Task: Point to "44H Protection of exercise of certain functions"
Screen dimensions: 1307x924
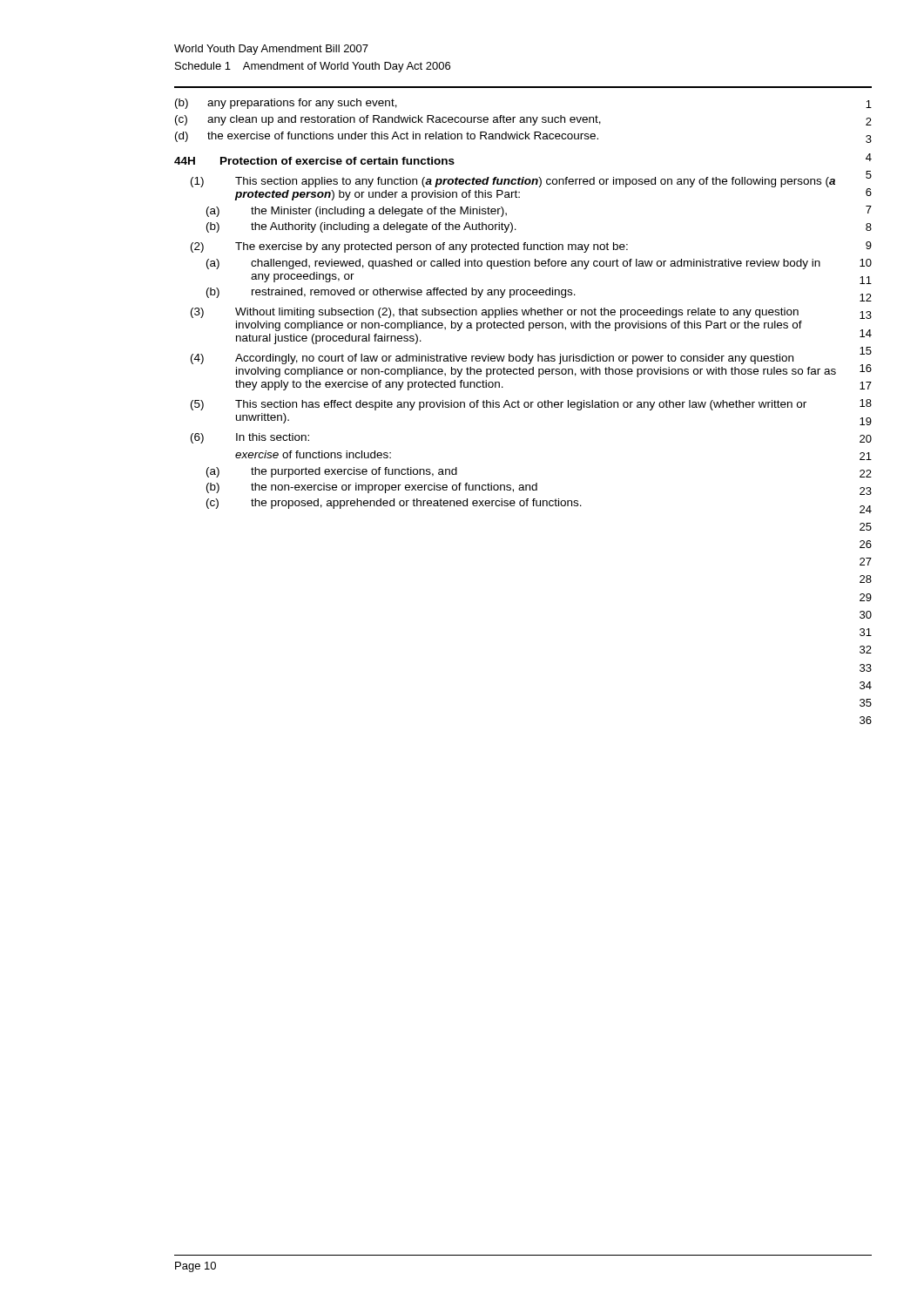Action: pyautogui.click(x=314, y=161)
